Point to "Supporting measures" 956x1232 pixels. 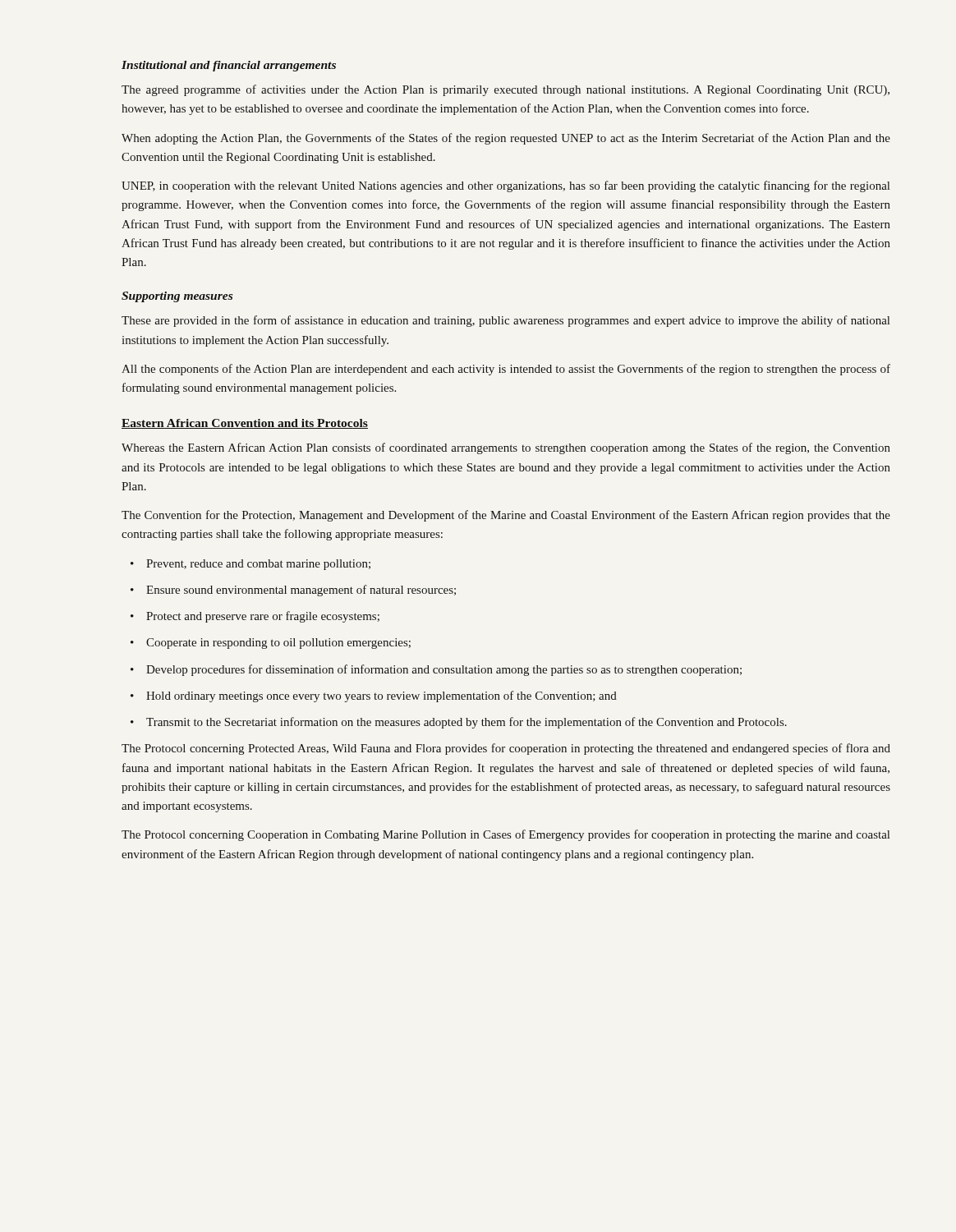(x=177, y=295)
